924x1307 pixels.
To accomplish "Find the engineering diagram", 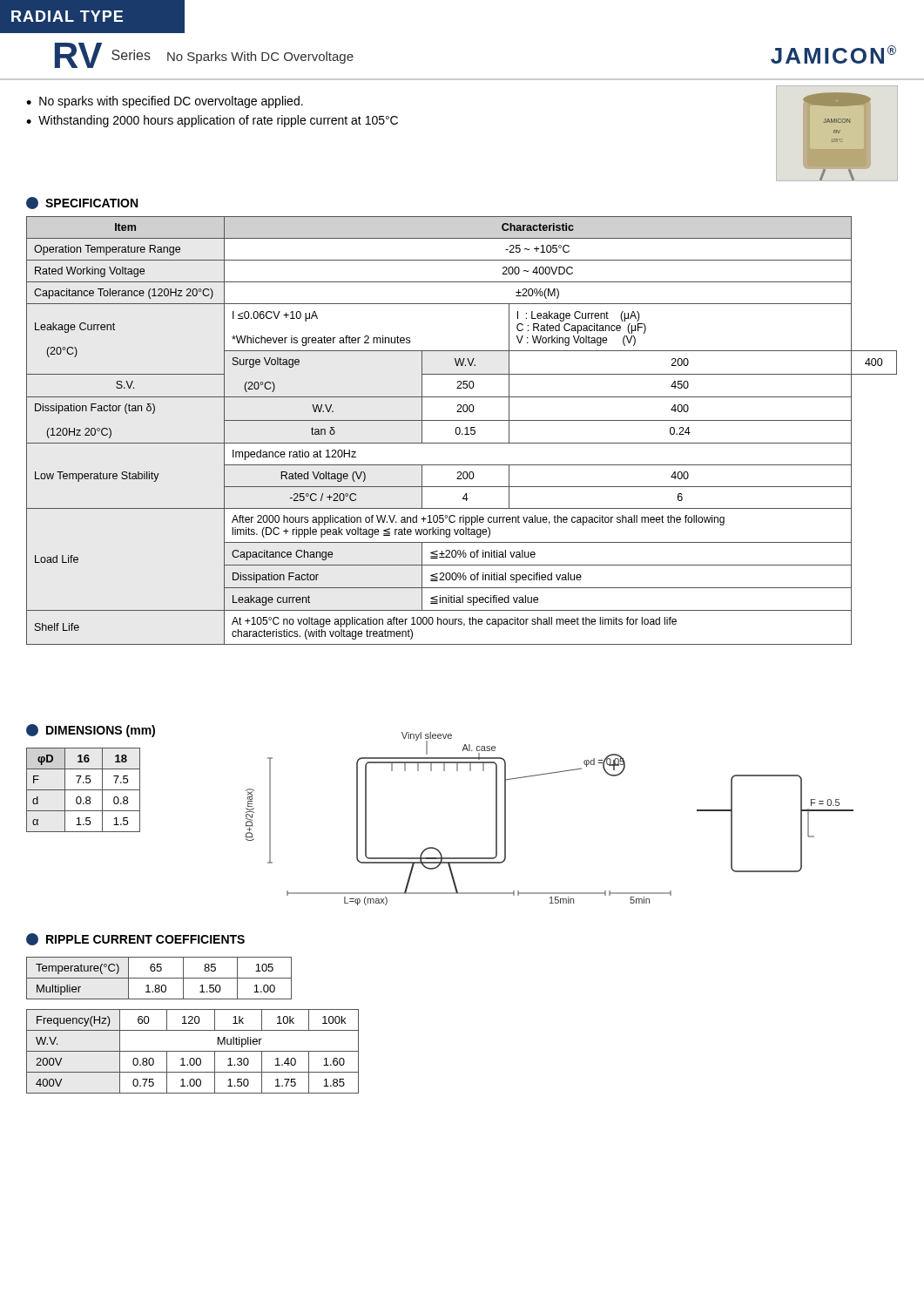I will [x=557, y=815].
